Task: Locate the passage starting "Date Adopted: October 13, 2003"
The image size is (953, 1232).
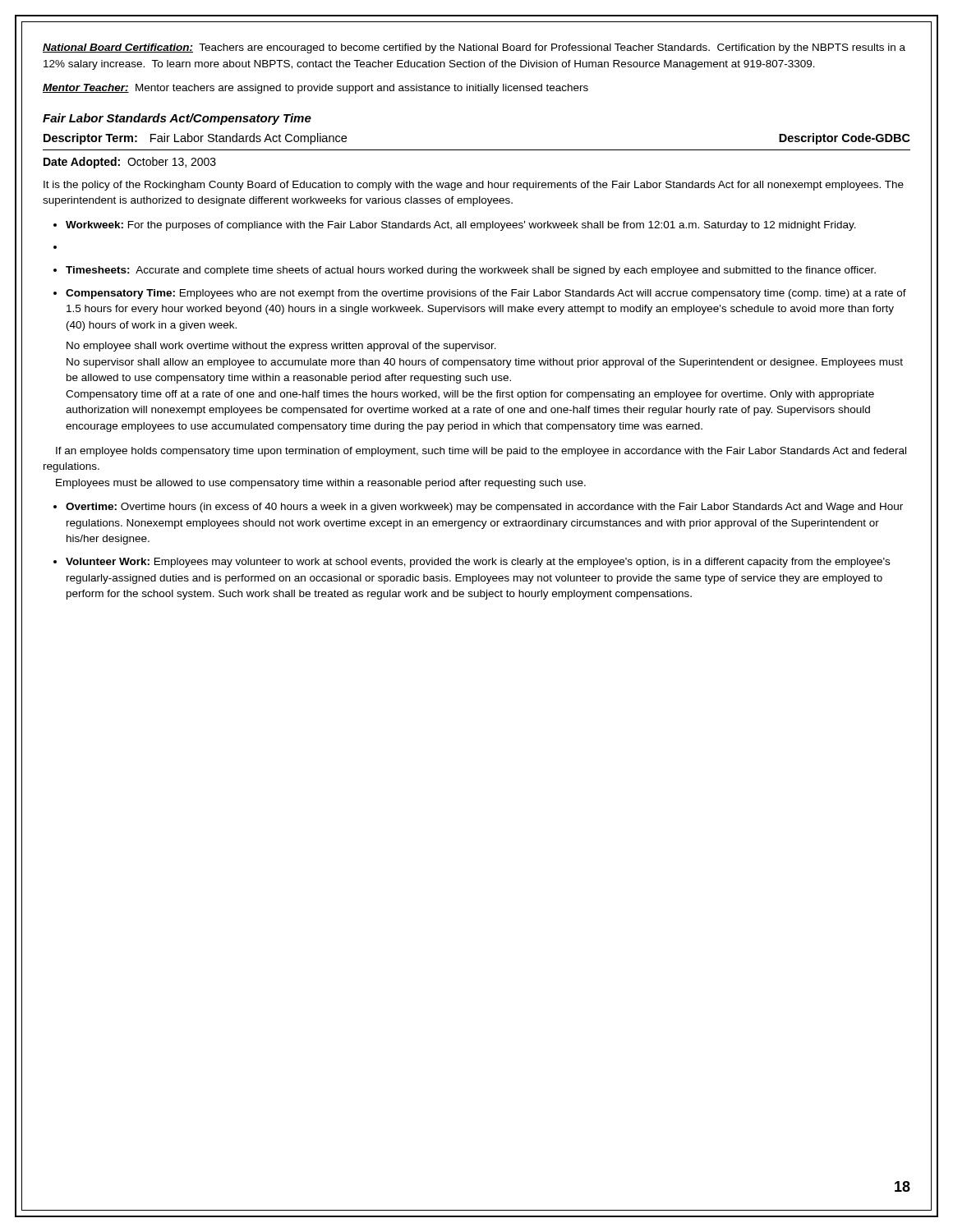Action: pos(129,162)
